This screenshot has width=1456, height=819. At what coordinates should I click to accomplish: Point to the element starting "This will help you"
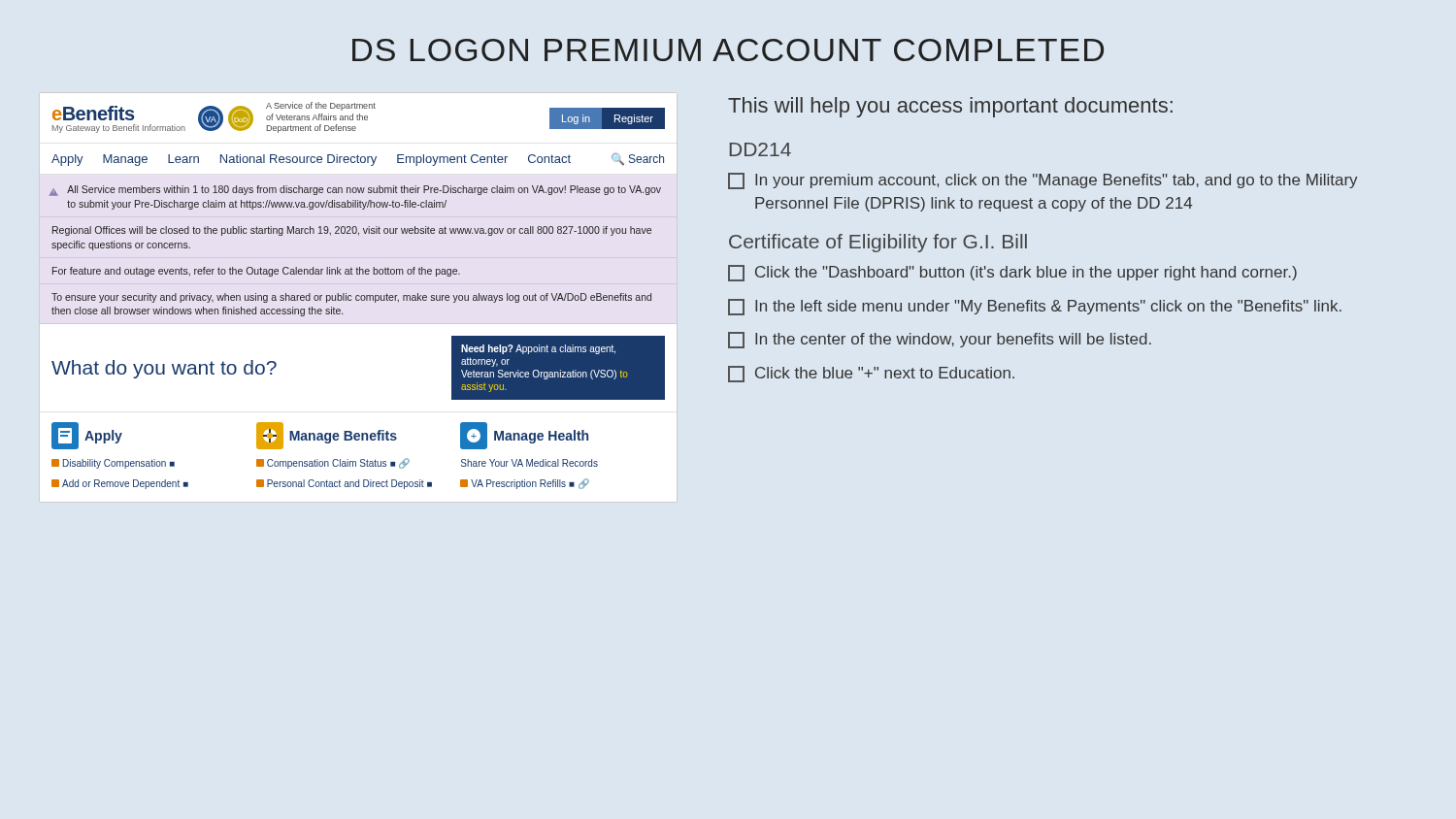(951, 105)
